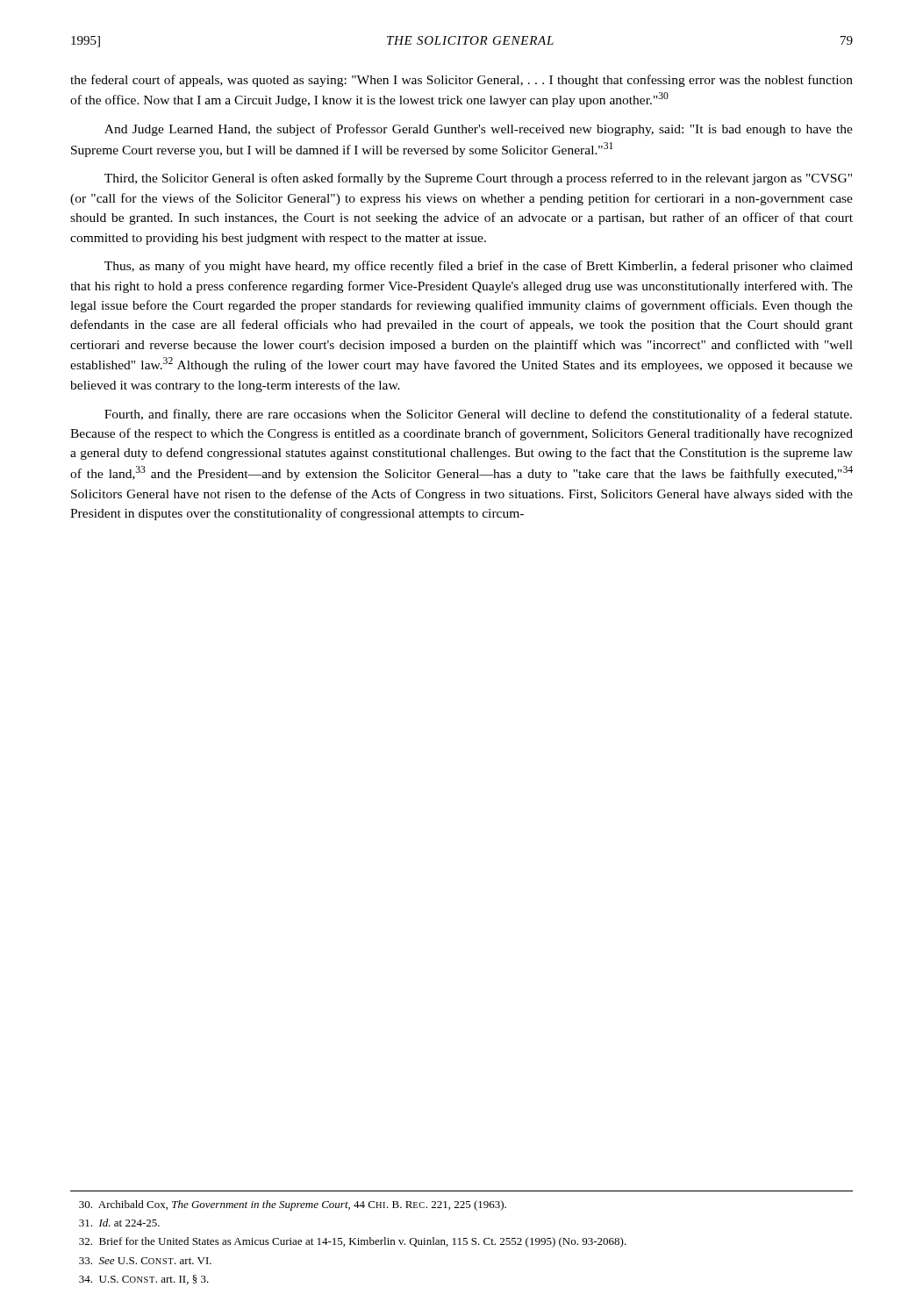Point to the element starting "Fourth, and finally,"
This screenshot has width=923, height=1316.
[462, 463]
